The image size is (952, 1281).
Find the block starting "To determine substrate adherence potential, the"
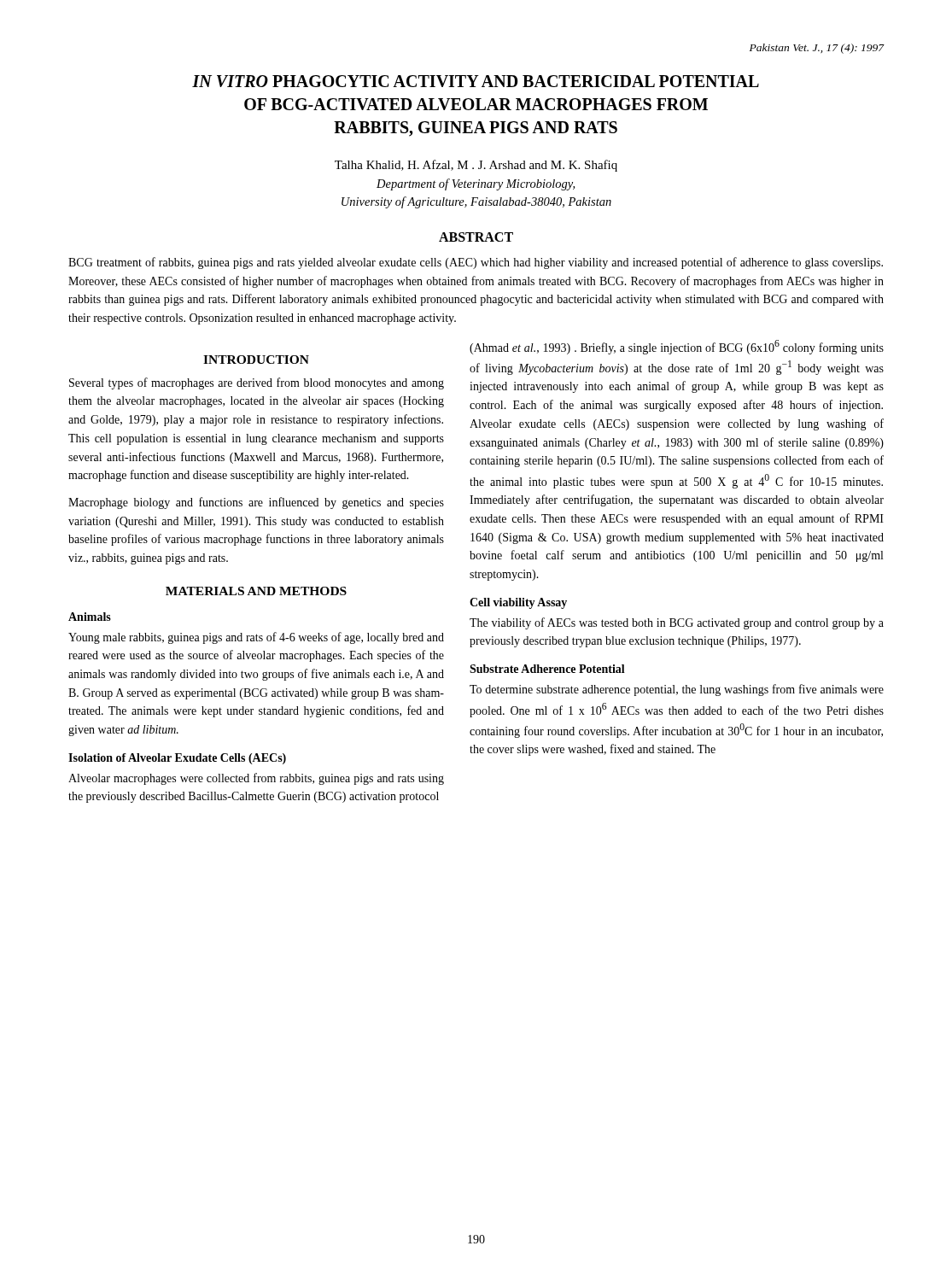click(x=677, y=720)
